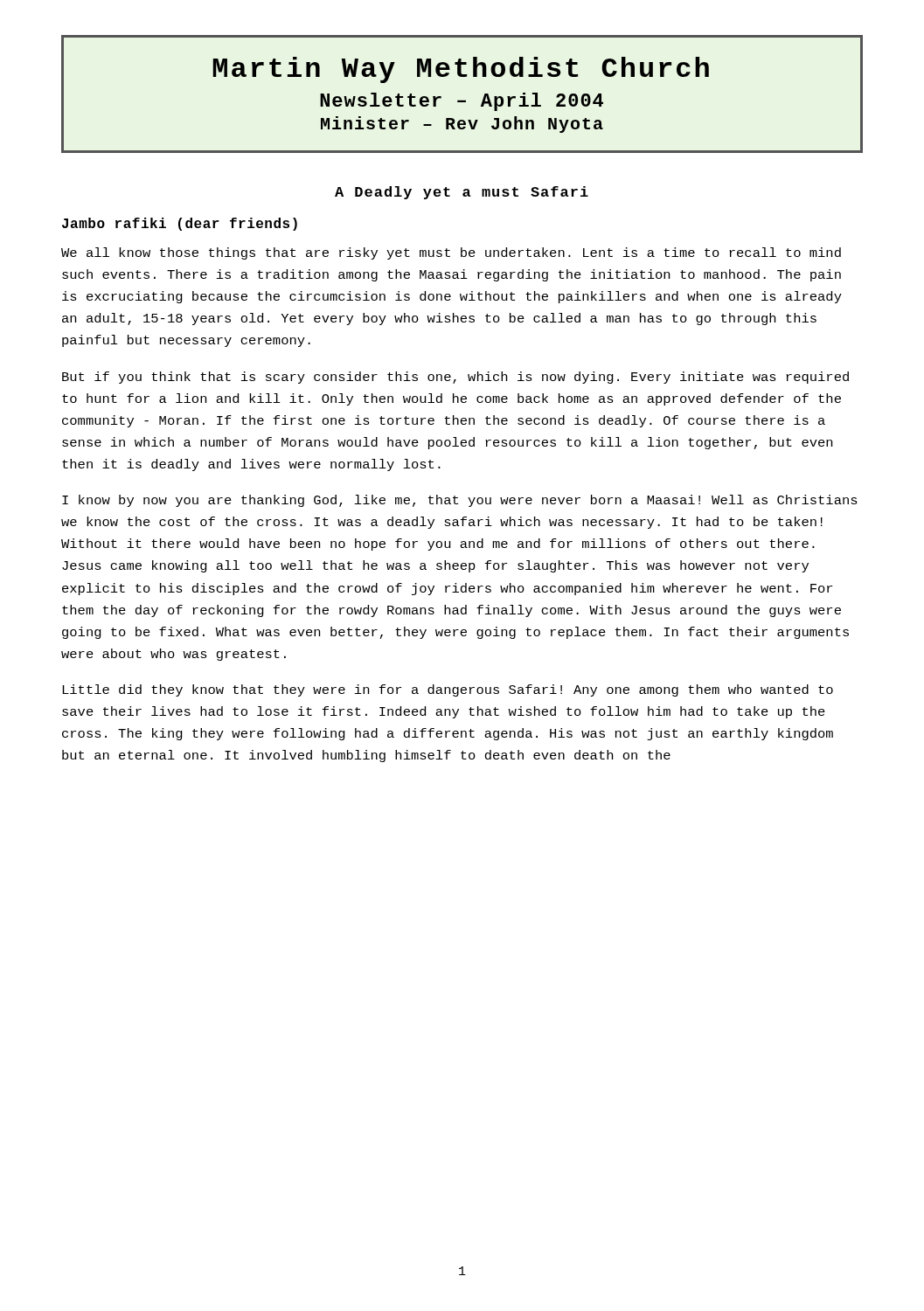924x1311 pixels.
Task: Navigate to the region starting "Martin Way Methodist Church Newsletter – April"
Action: pyautogui.click(x=462, y=94)
